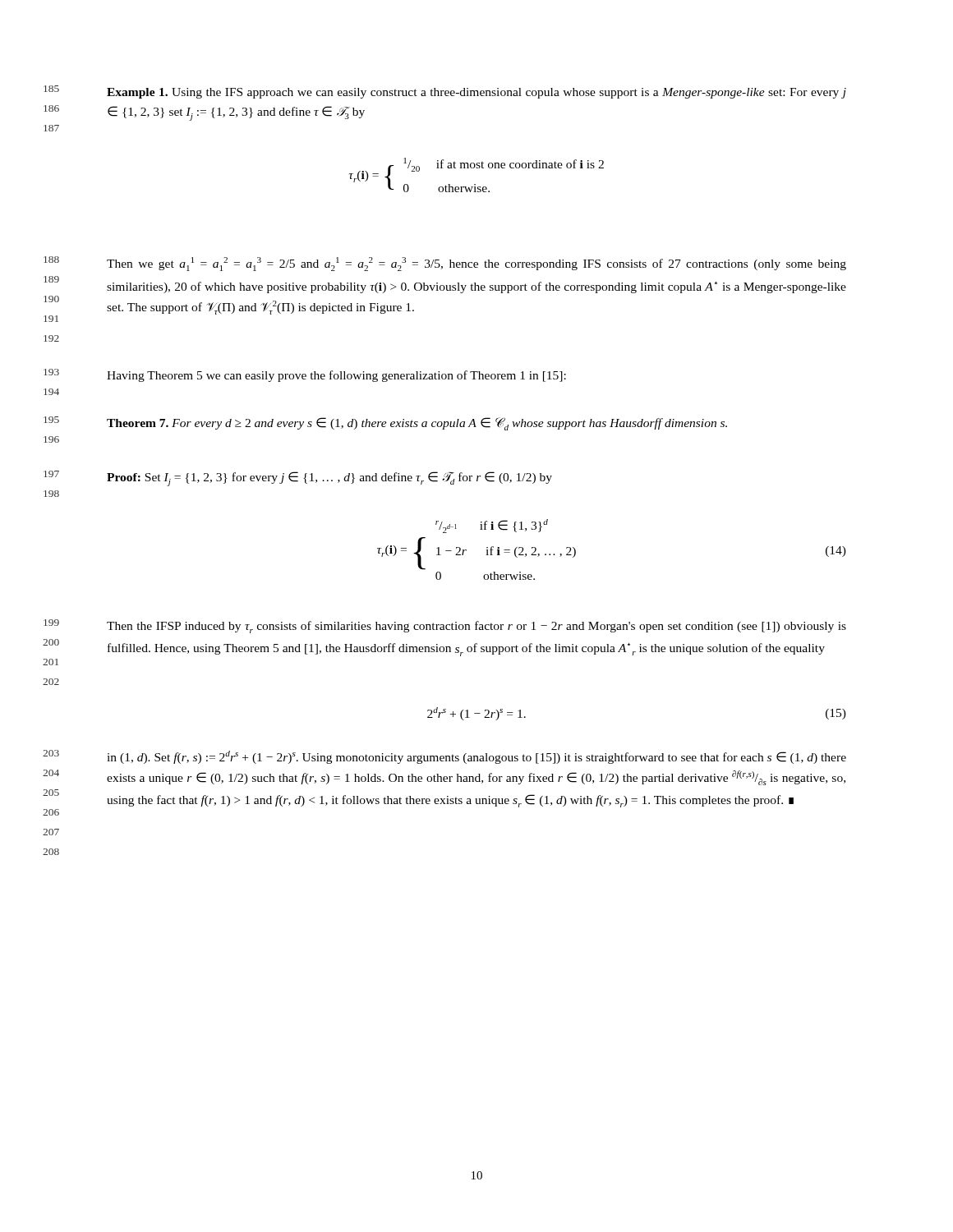Image resolution: width=953 pixels, height=1232 pixels.
Task: Click on the formula with the text "2drs + (1 − 2r)s ="
Action: [x=467, y=713]
